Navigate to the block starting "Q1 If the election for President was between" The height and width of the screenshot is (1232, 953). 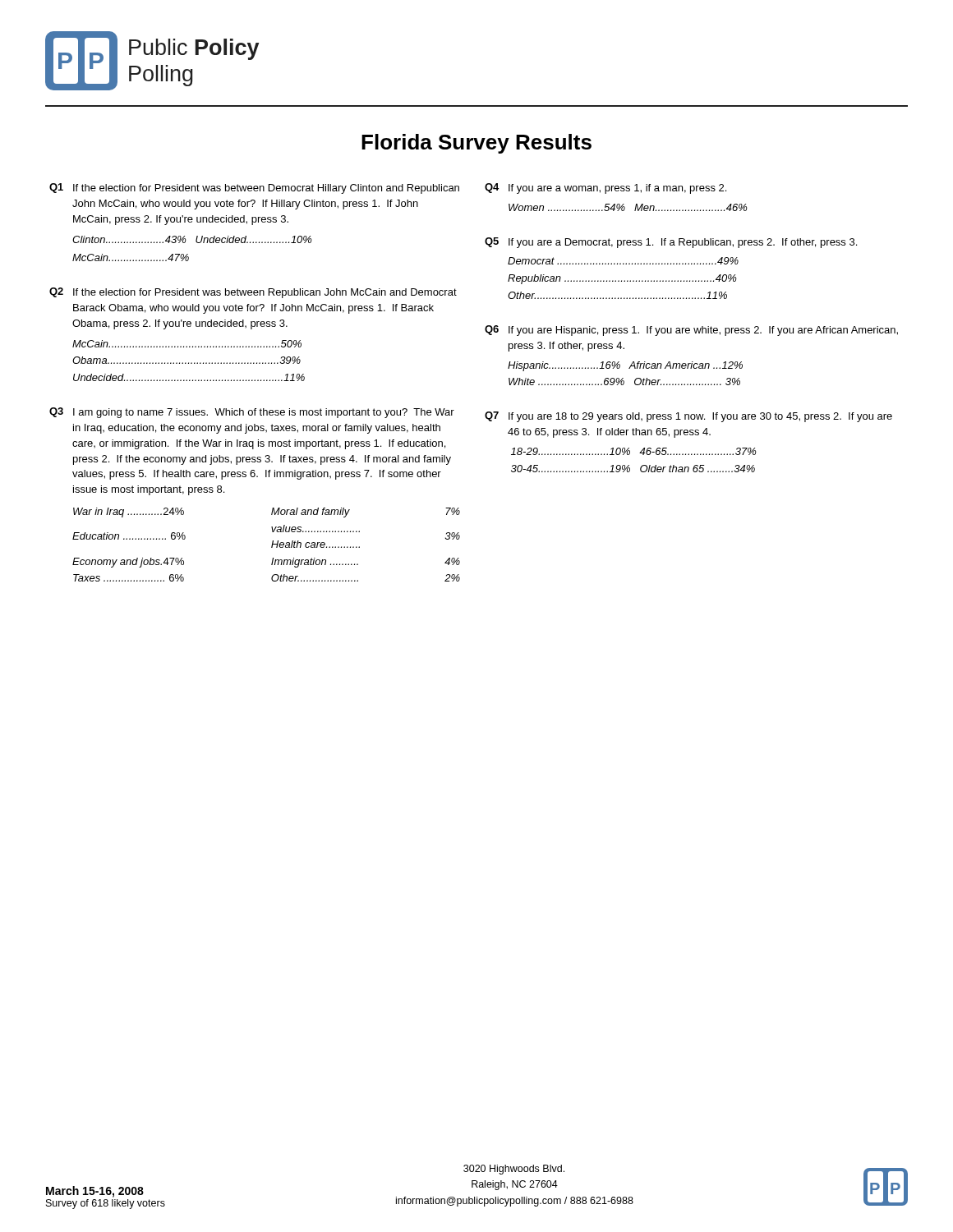point(255,224)
